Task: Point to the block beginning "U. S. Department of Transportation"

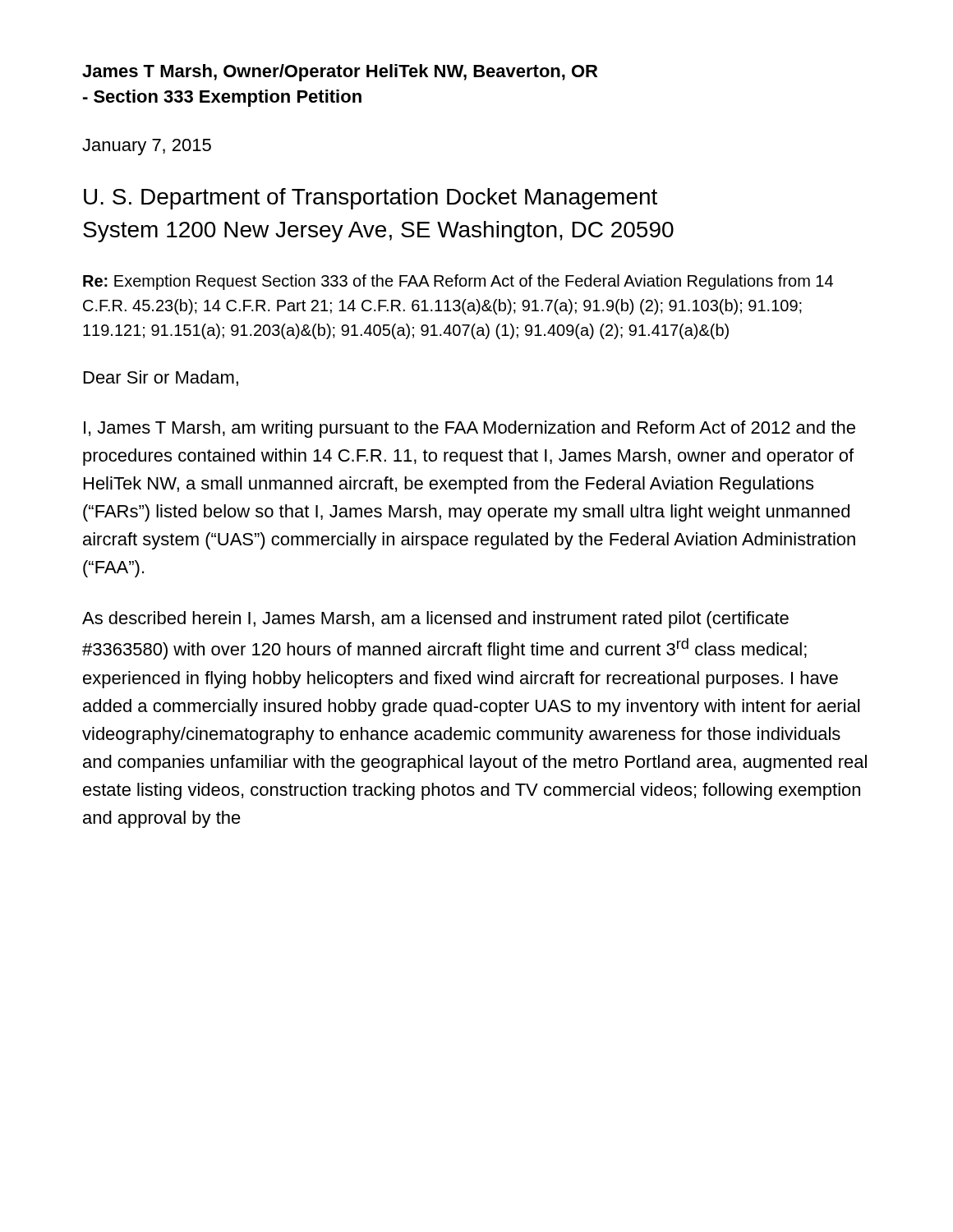Action: click(x=378, y=213)
